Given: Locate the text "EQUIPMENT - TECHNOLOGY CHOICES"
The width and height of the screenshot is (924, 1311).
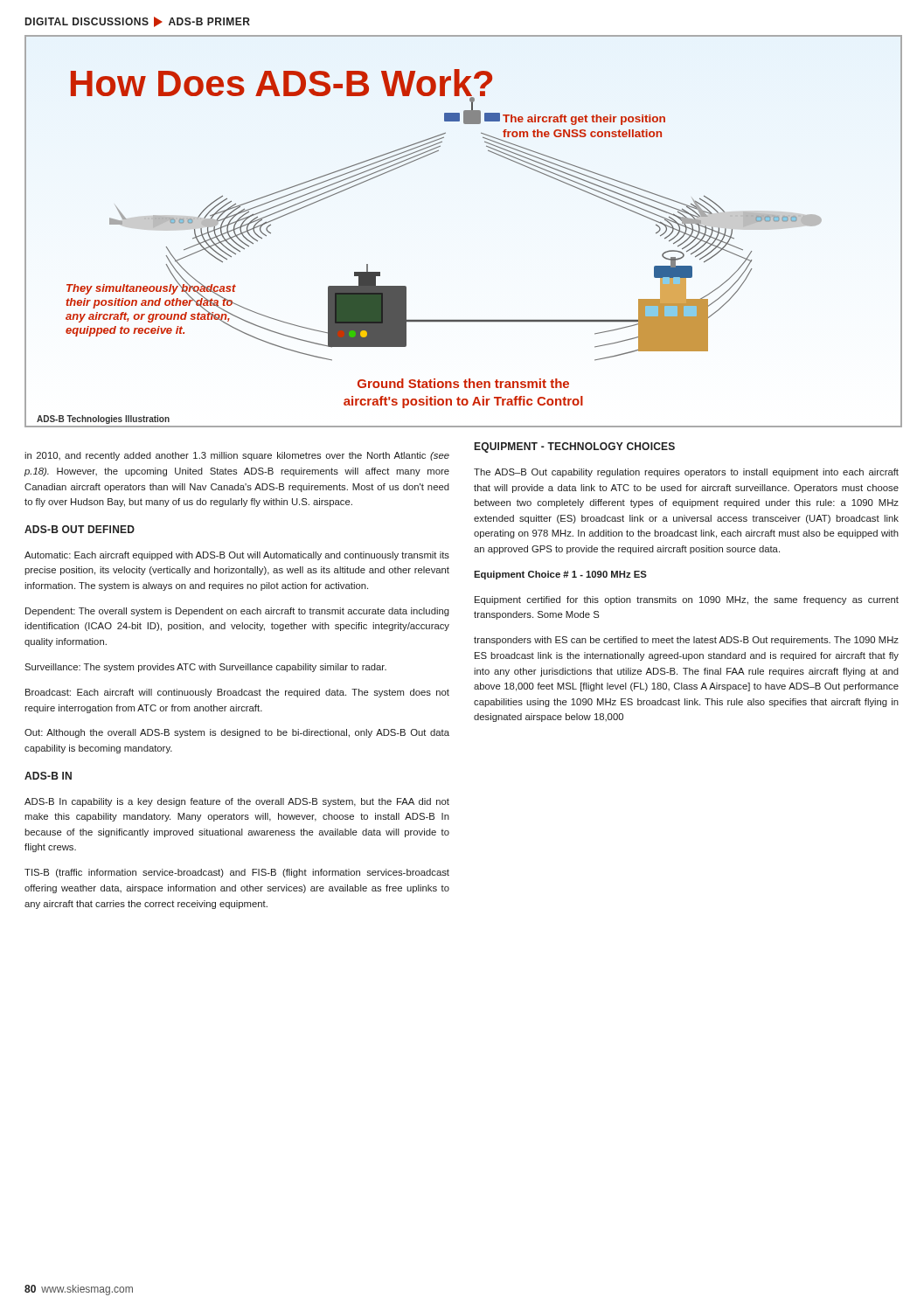Looking at the screenshot, I should click(575, 447).
